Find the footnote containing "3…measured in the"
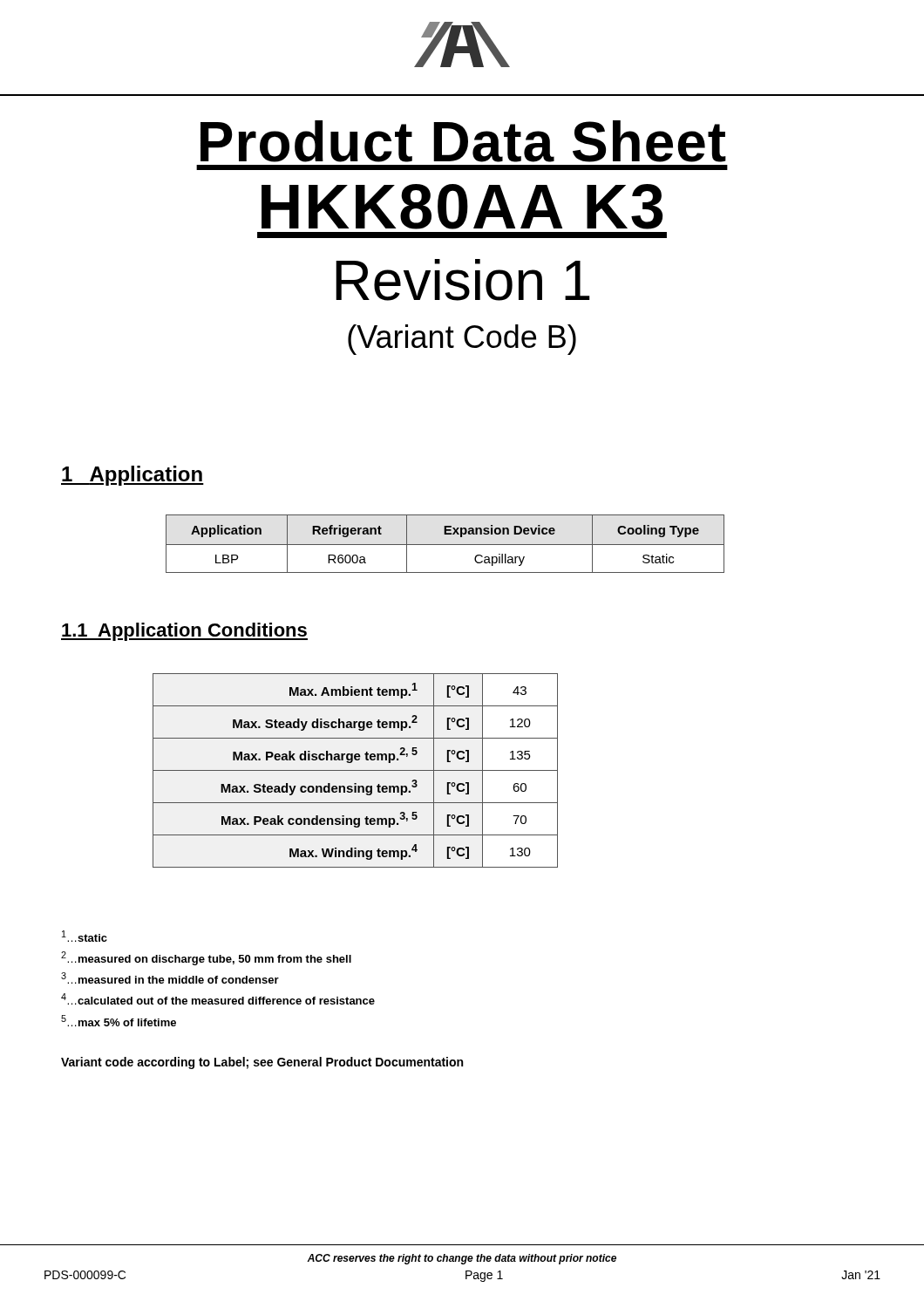 [x=170, y=979]
